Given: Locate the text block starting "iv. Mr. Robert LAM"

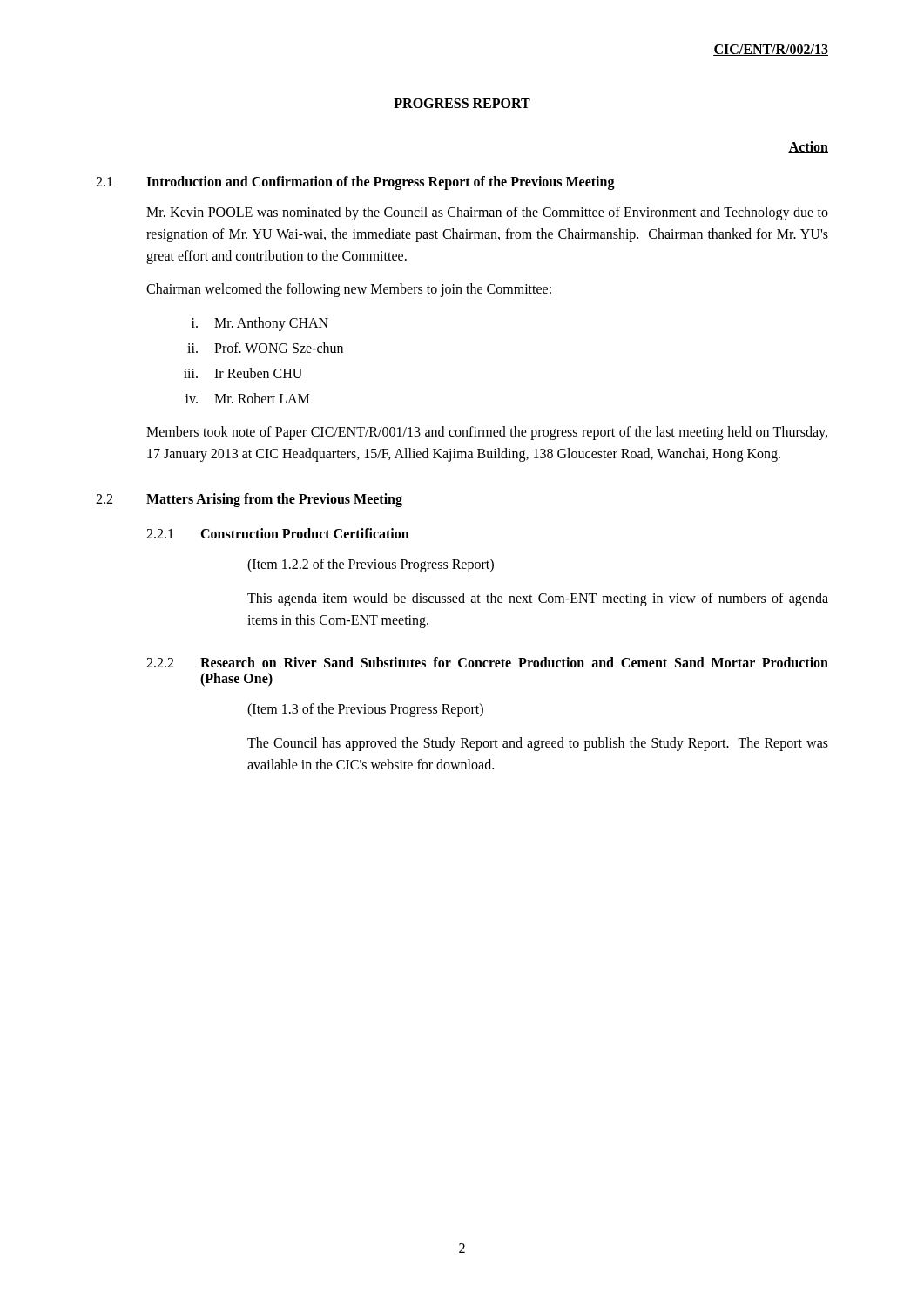Looking at the screenshot, I should point(228,399).
